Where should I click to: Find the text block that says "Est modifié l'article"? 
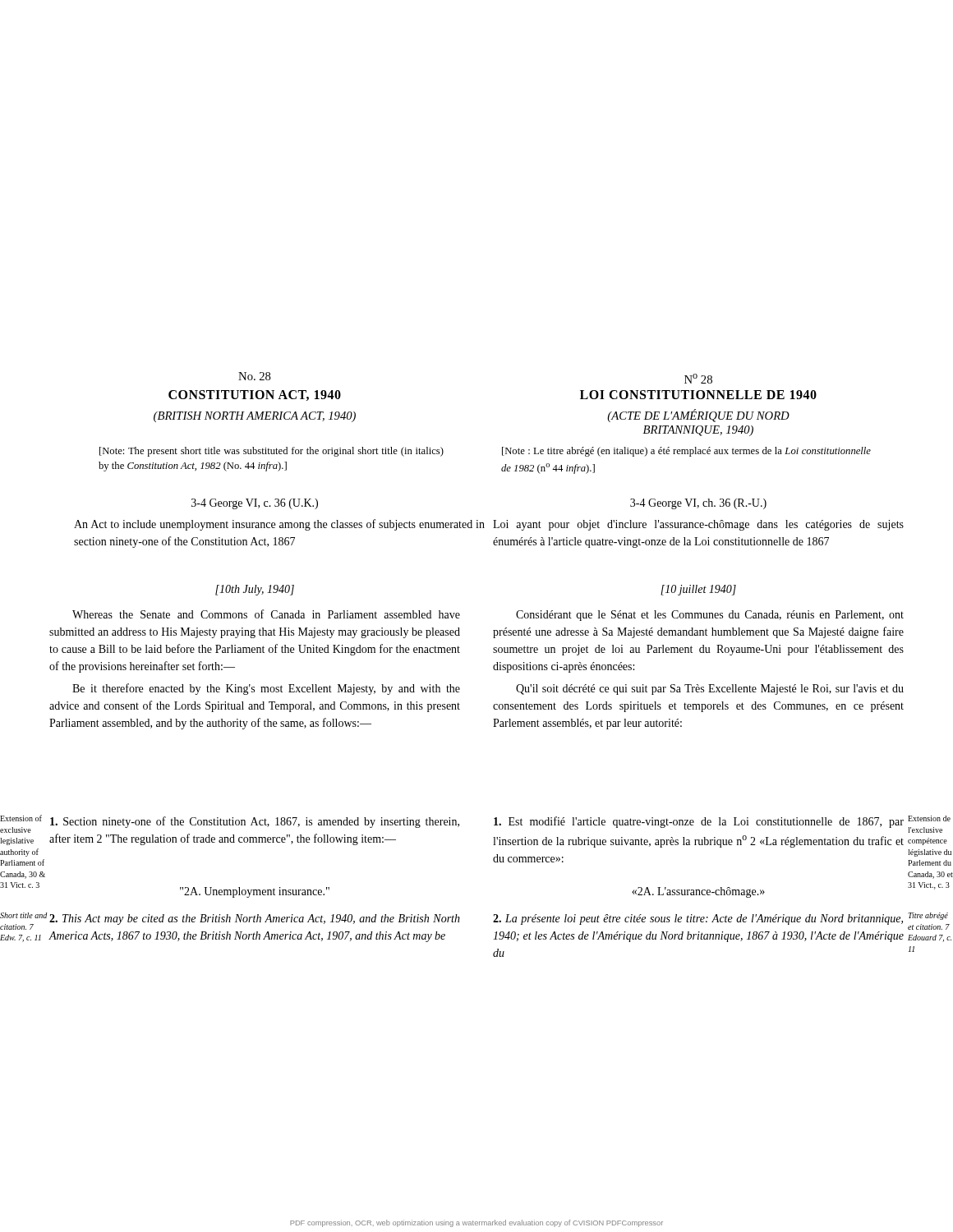click(x=698, y=840)
